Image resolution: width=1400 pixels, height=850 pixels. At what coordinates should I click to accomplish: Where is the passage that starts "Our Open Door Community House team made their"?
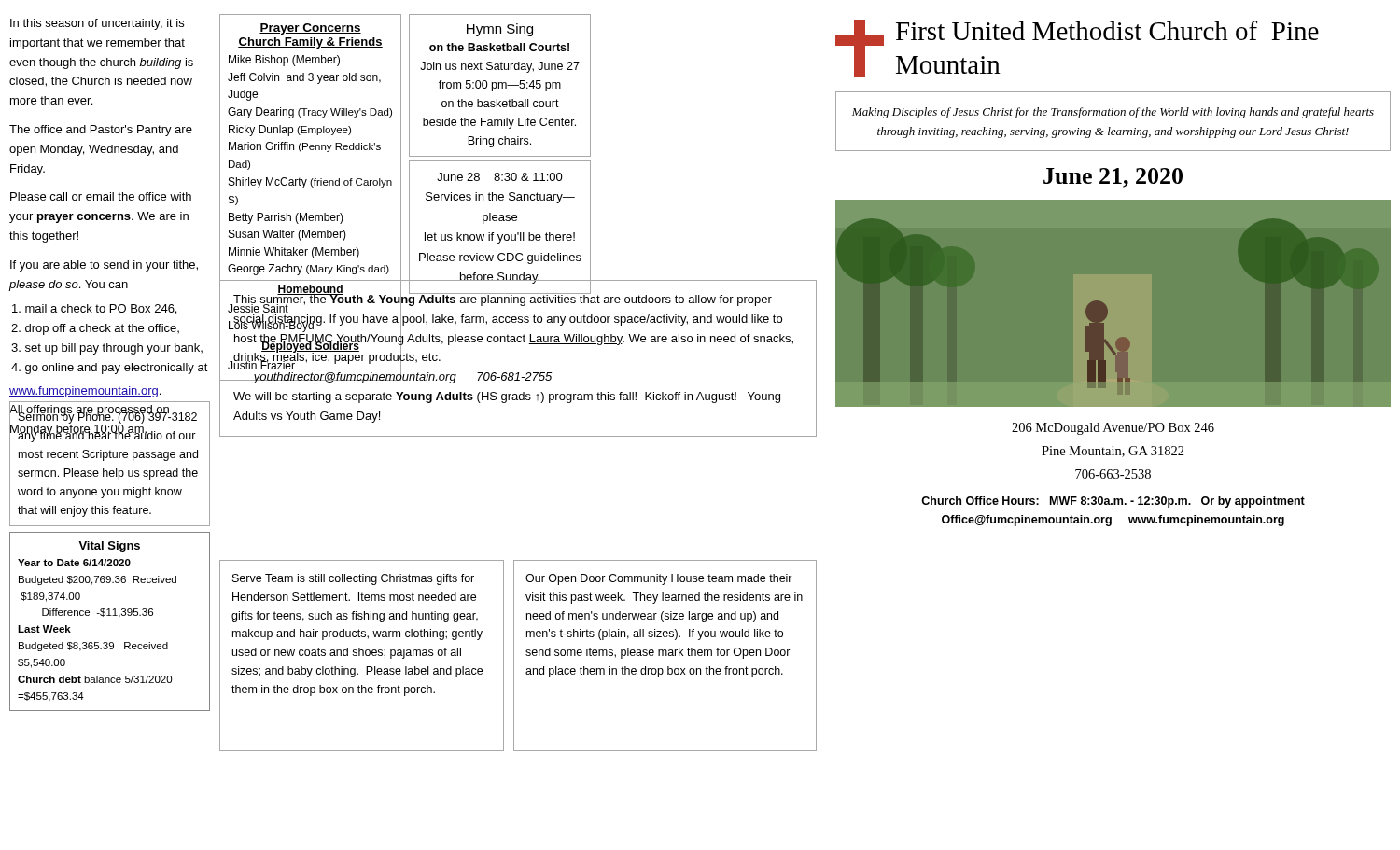[x=664, y=625]
